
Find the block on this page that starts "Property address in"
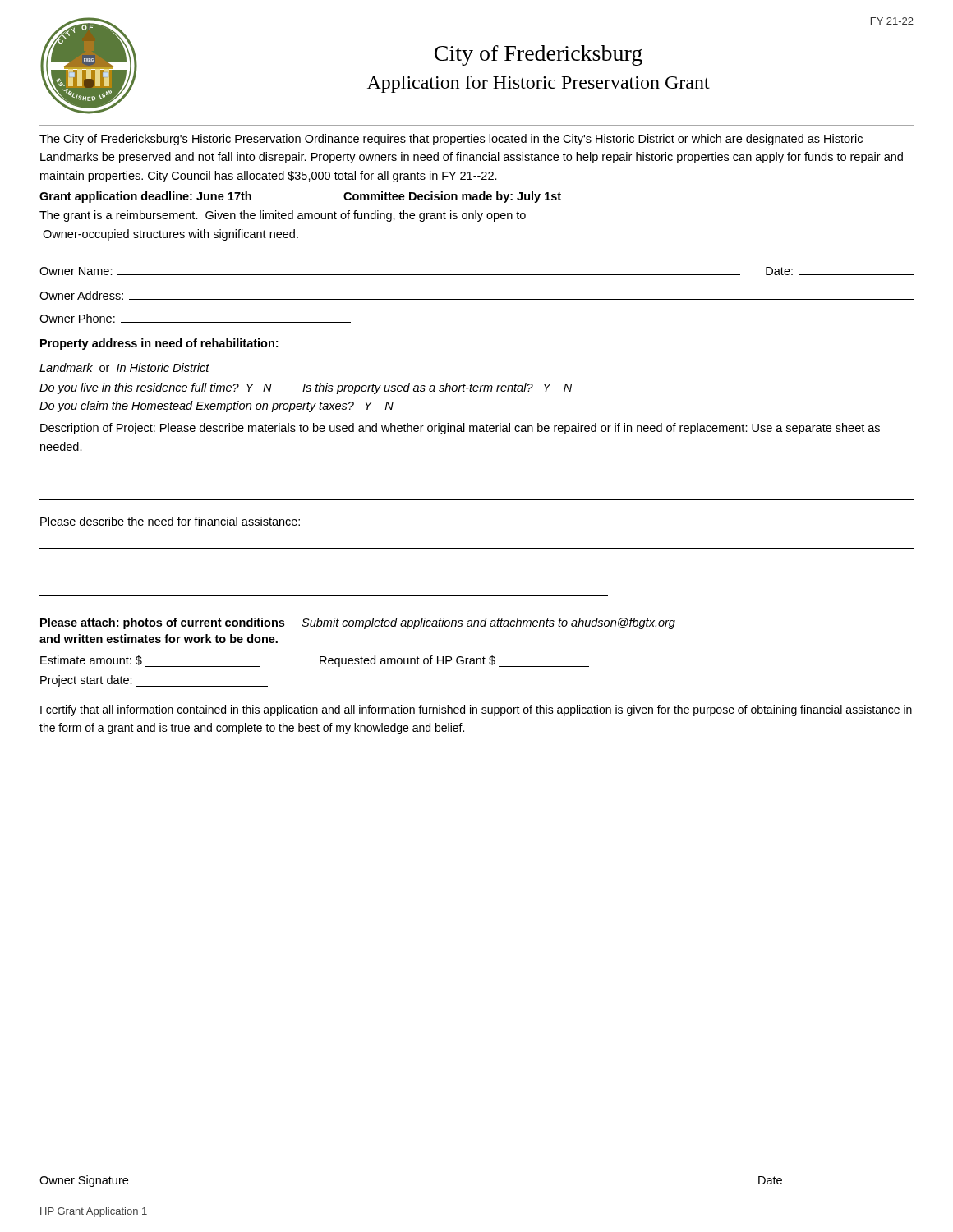(476, 344)
